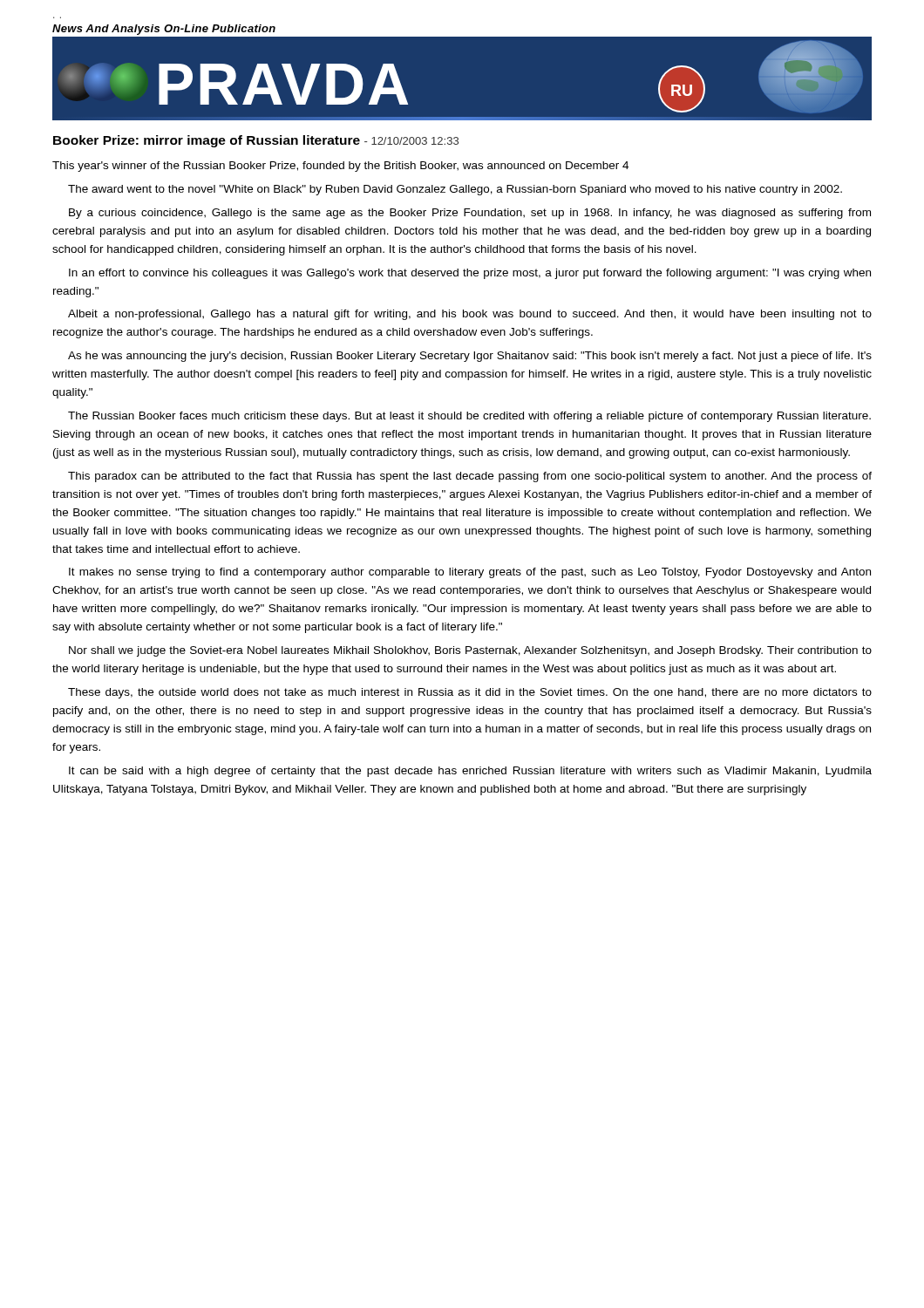Where is the passage that starts "The award went to the novel "White"?

[x=455, y=189]
